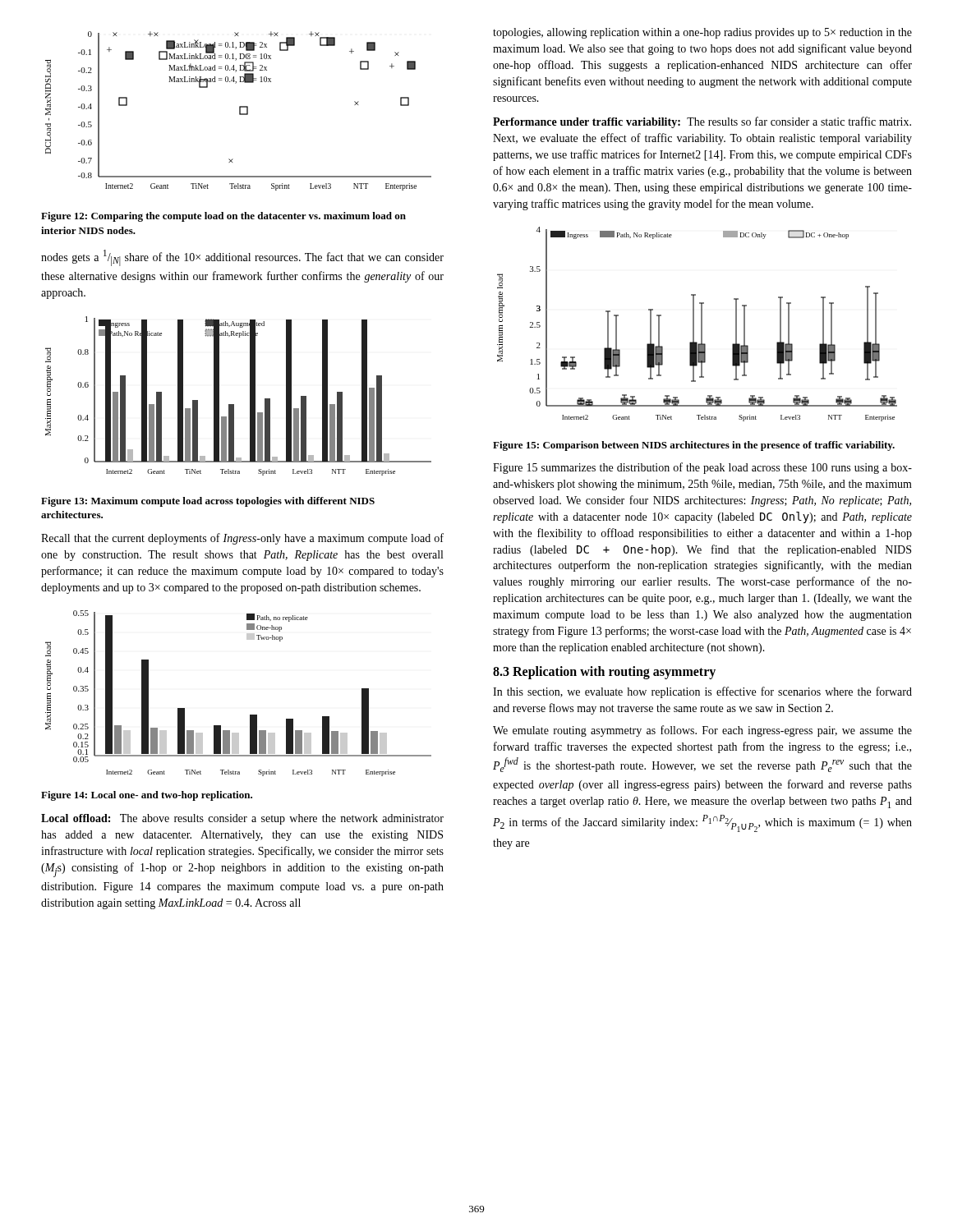Select the section header containing "8.3 Replication with routing"
Image resolution: width=953 pixels, height=1232 pixels.
(x=604, y=671)
